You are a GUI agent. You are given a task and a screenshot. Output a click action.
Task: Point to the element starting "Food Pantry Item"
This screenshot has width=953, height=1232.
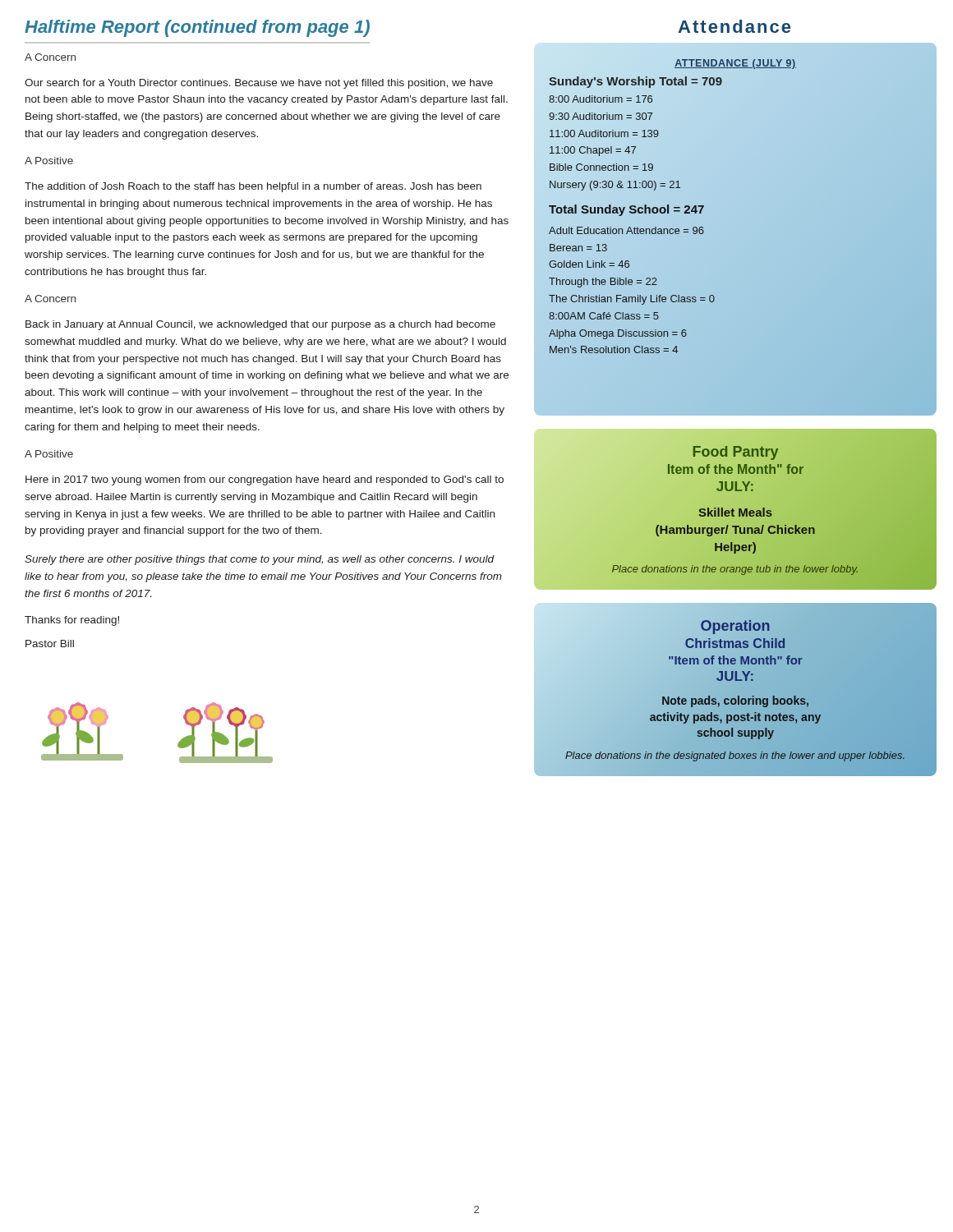[x=735, y=509]
